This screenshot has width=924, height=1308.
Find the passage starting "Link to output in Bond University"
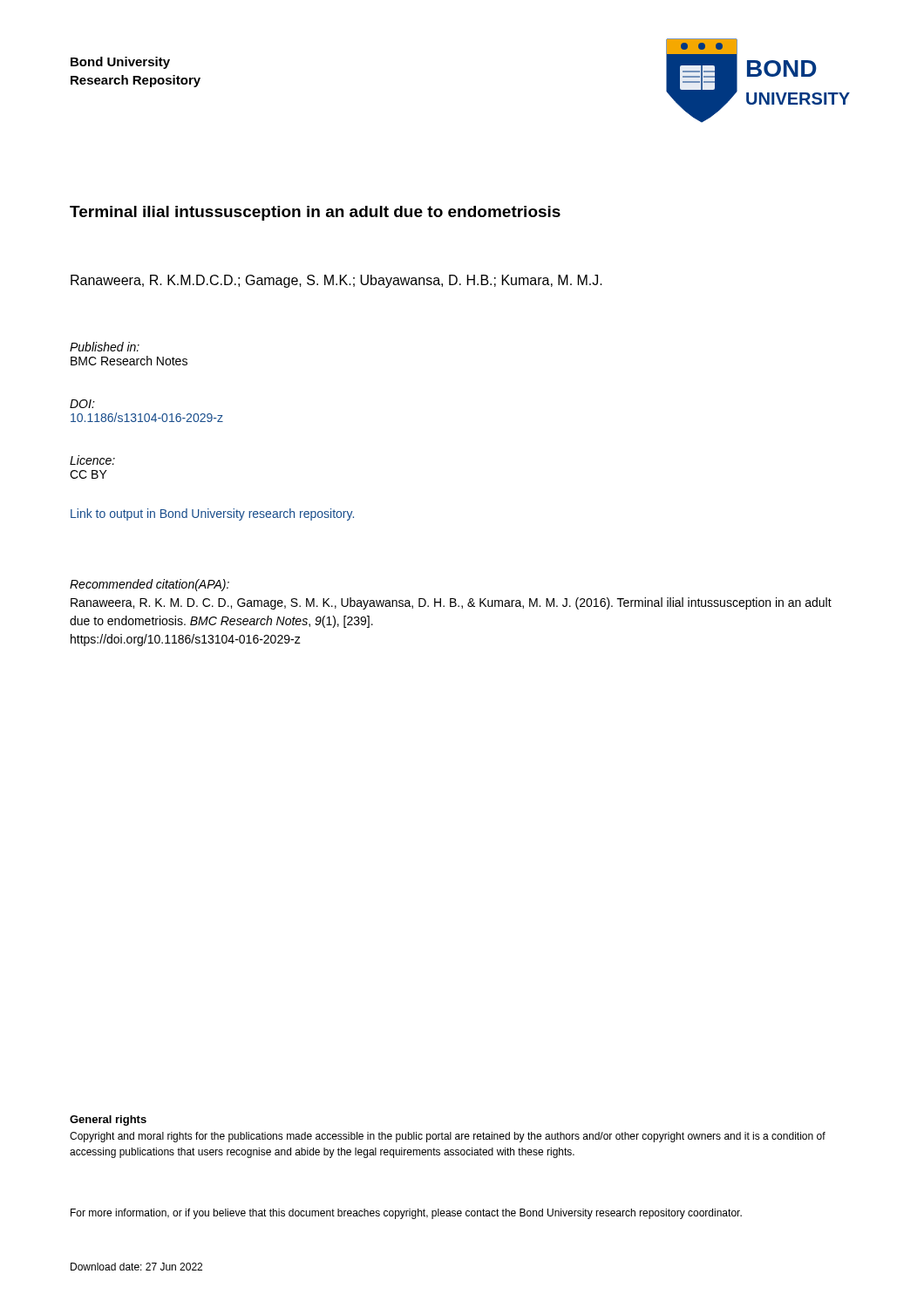coord(212,514)
